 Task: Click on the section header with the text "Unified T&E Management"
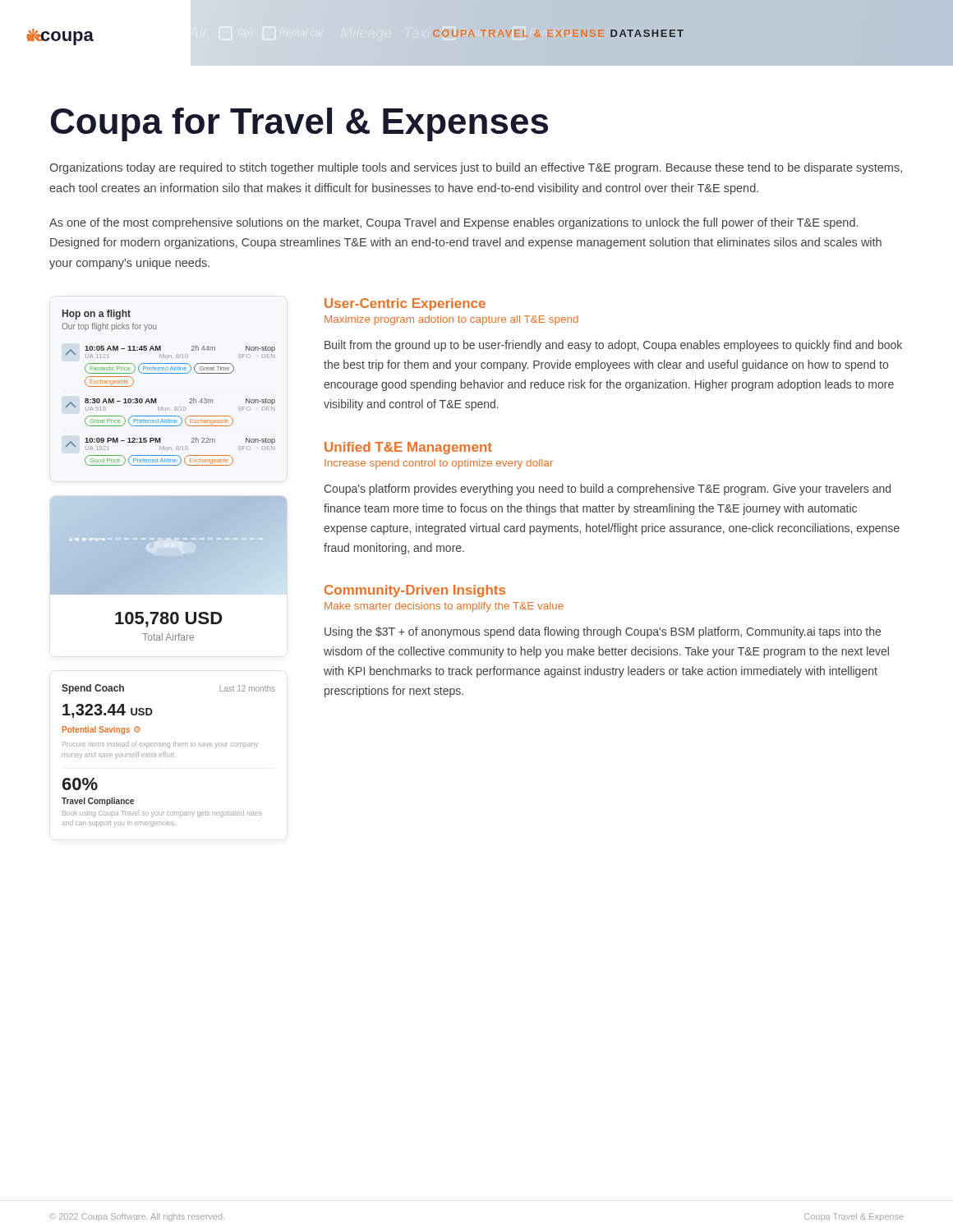408,447
